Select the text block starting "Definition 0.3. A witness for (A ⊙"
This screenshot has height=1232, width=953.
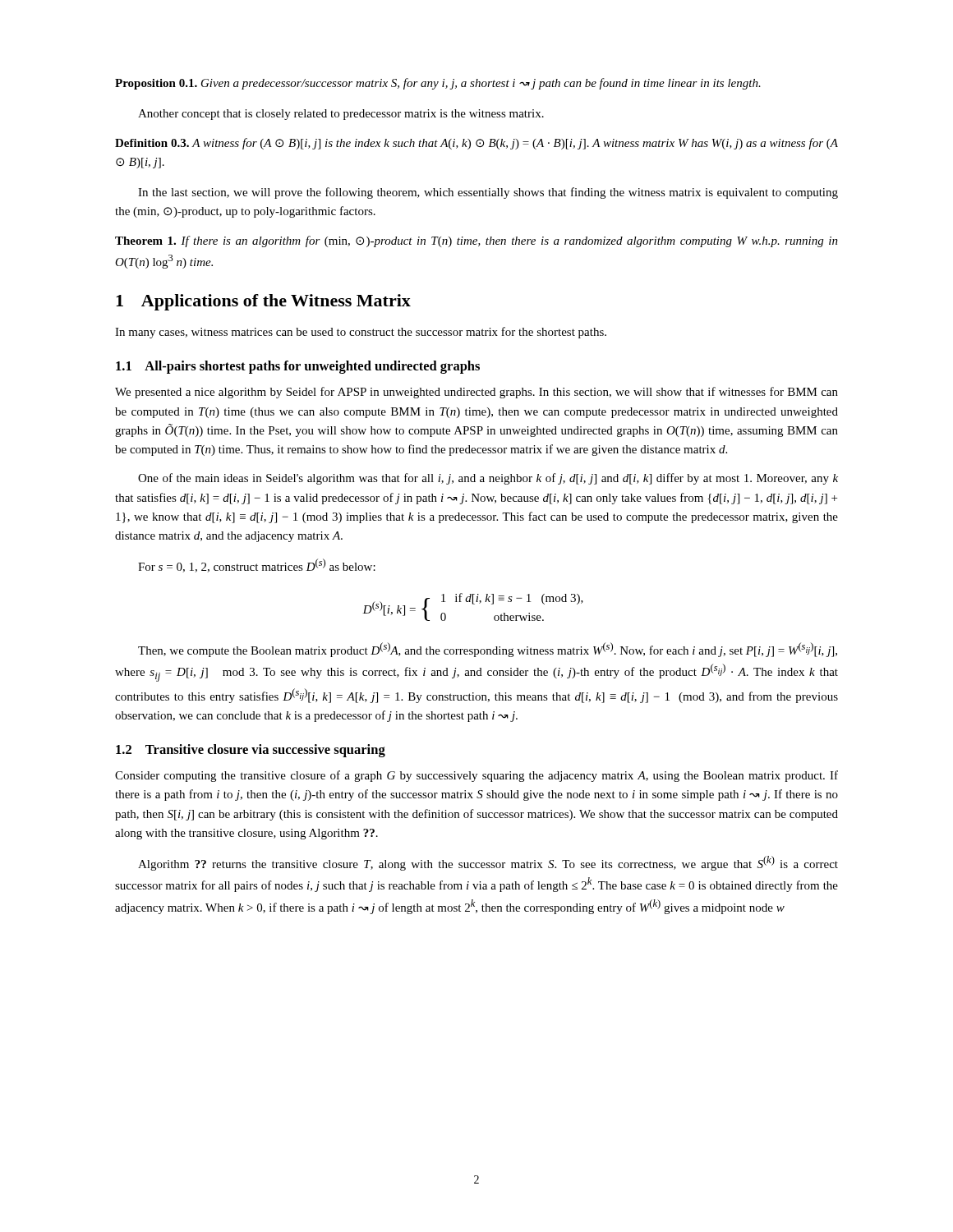476,153
